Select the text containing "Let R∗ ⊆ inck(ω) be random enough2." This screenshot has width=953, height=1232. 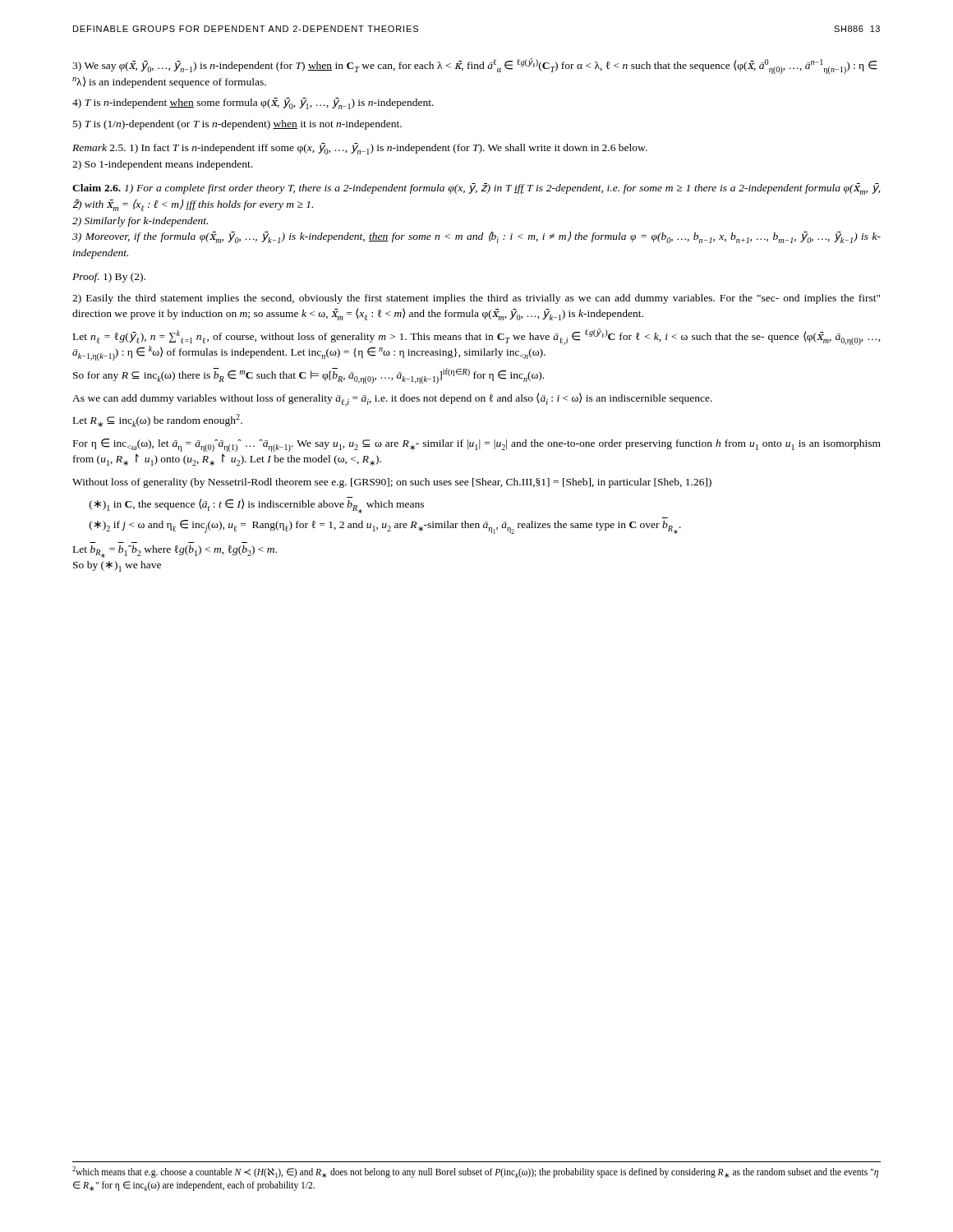click(x=158, y=420)
